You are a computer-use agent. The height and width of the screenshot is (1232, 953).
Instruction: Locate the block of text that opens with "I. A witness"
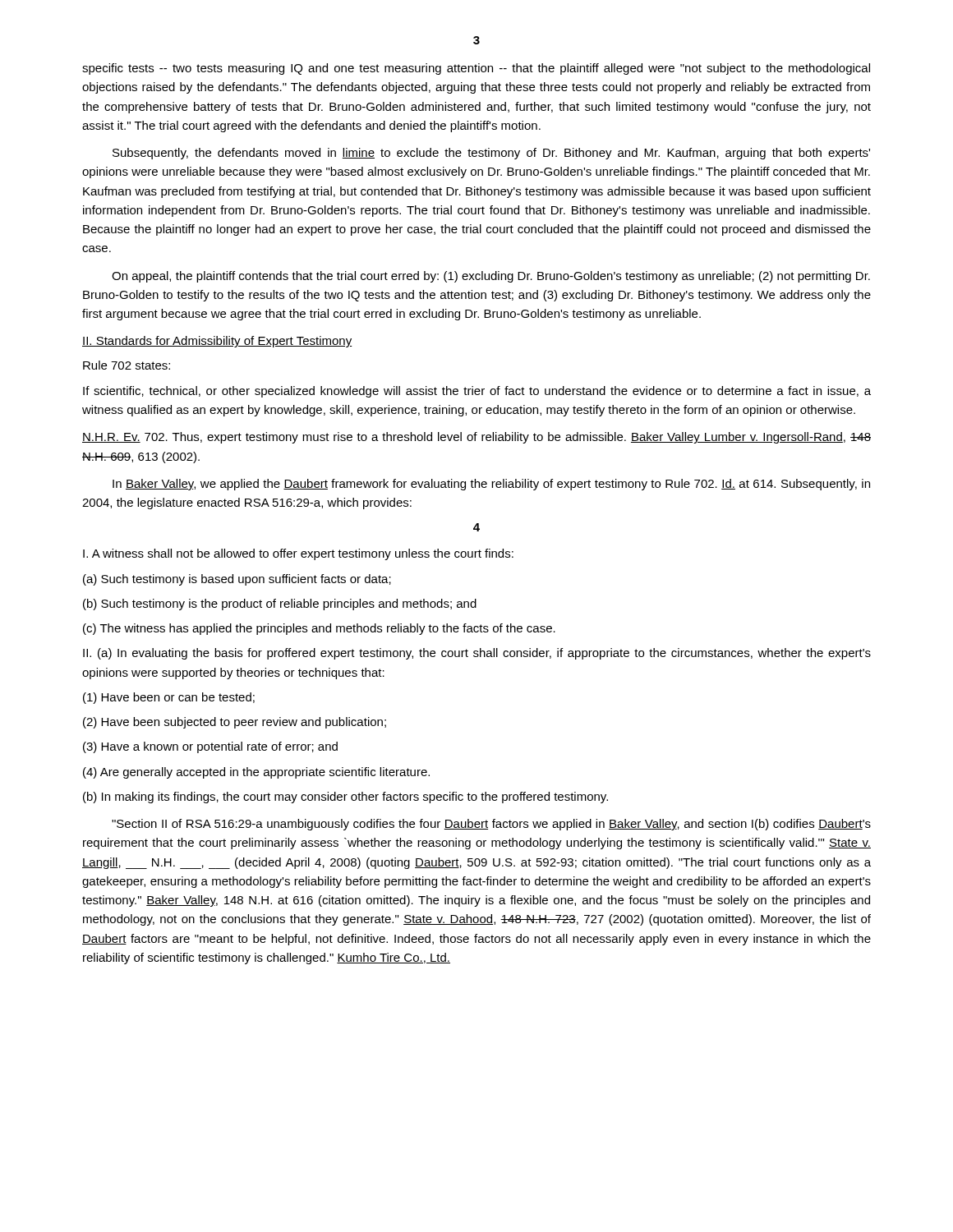click(x=476, y=553)
